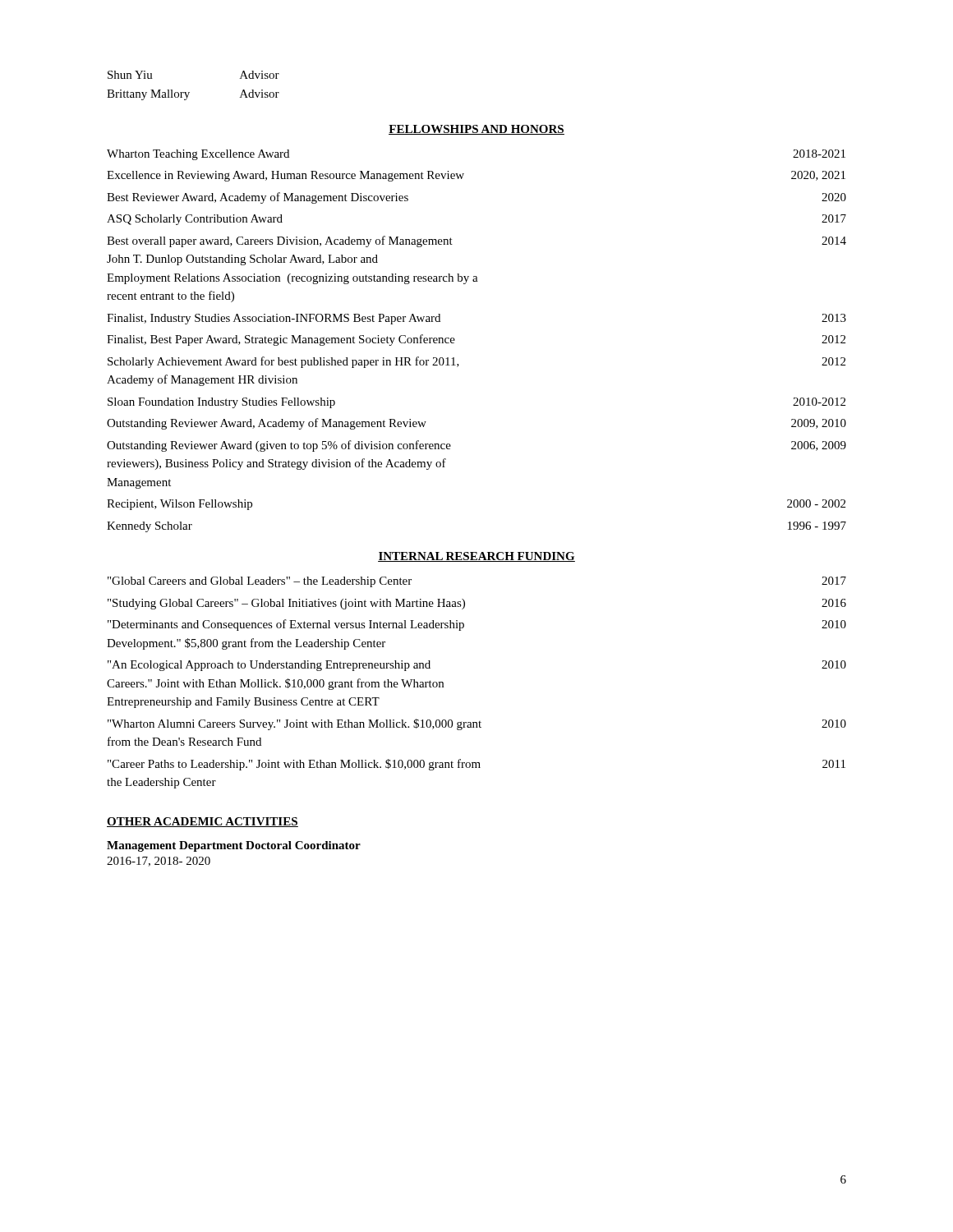Select the block starting "Finalist, Industry Studies Association-INFORMS Best"

268,319
